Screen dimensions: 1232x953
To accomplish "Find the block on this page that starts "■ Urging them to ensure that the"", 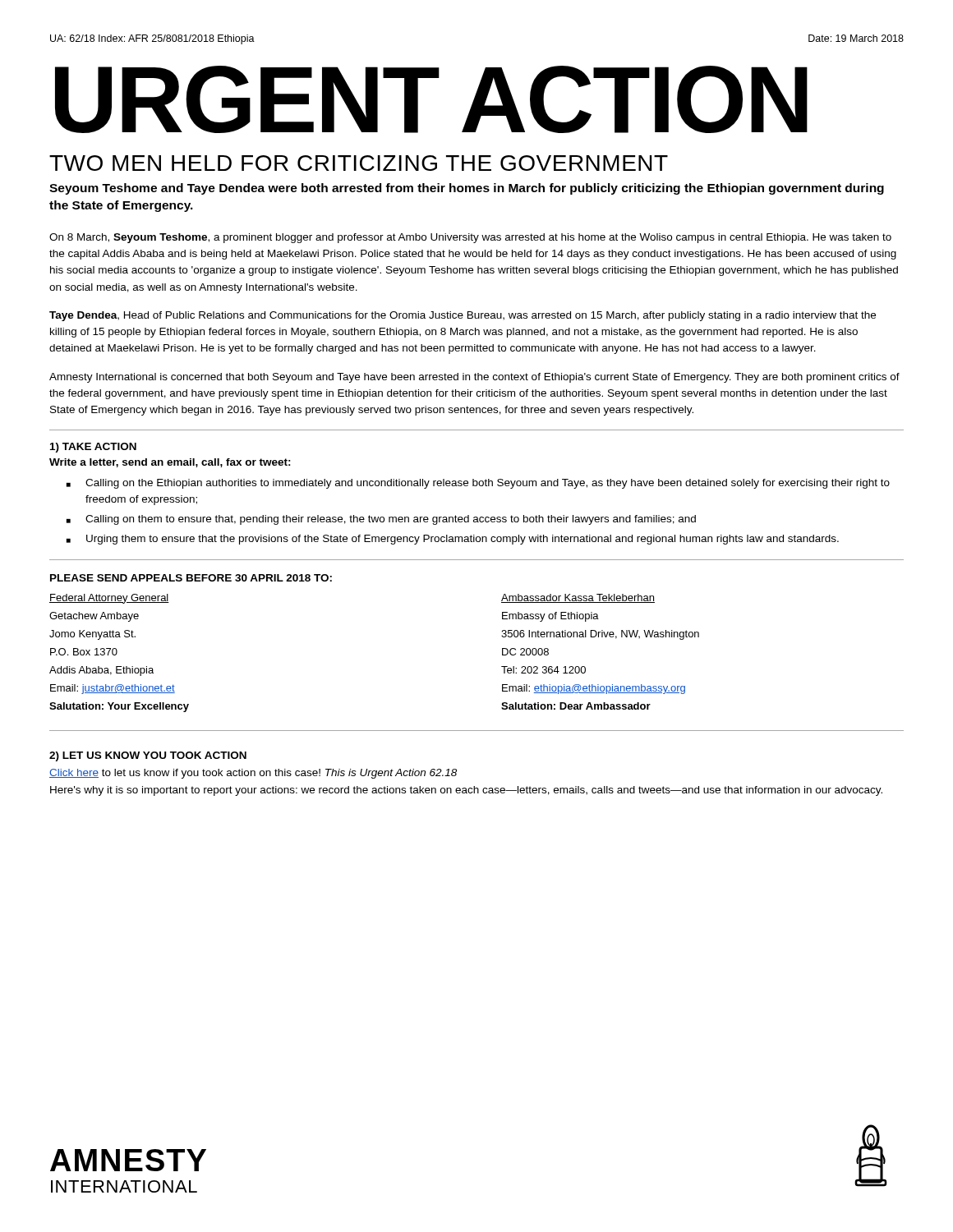I will (453, 539).
